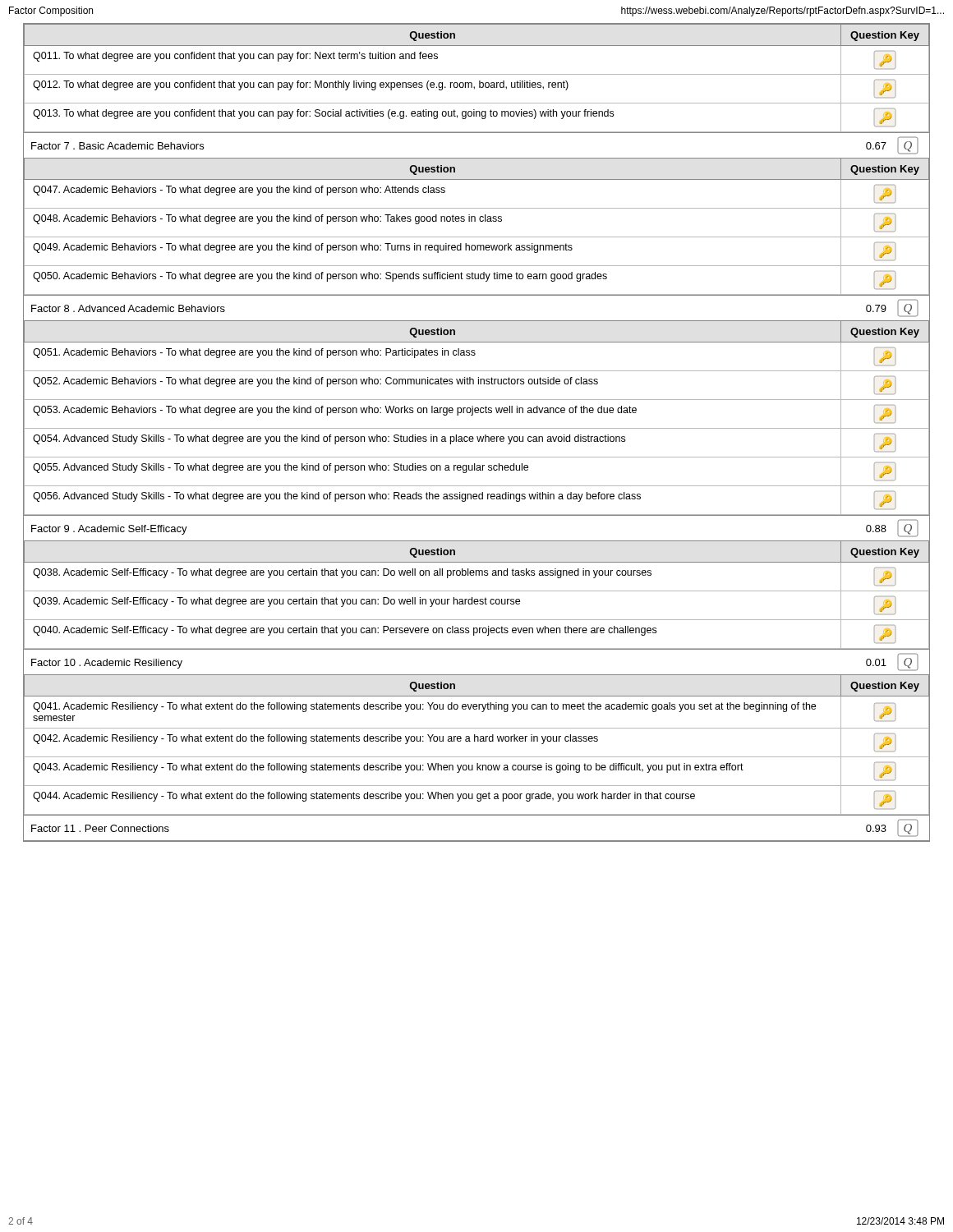Screen dimensions: 1232x953
Task: Navigate to the block starting "Factor 8 . Advanced Academic Behaviors"
Action: coord(122,307)
